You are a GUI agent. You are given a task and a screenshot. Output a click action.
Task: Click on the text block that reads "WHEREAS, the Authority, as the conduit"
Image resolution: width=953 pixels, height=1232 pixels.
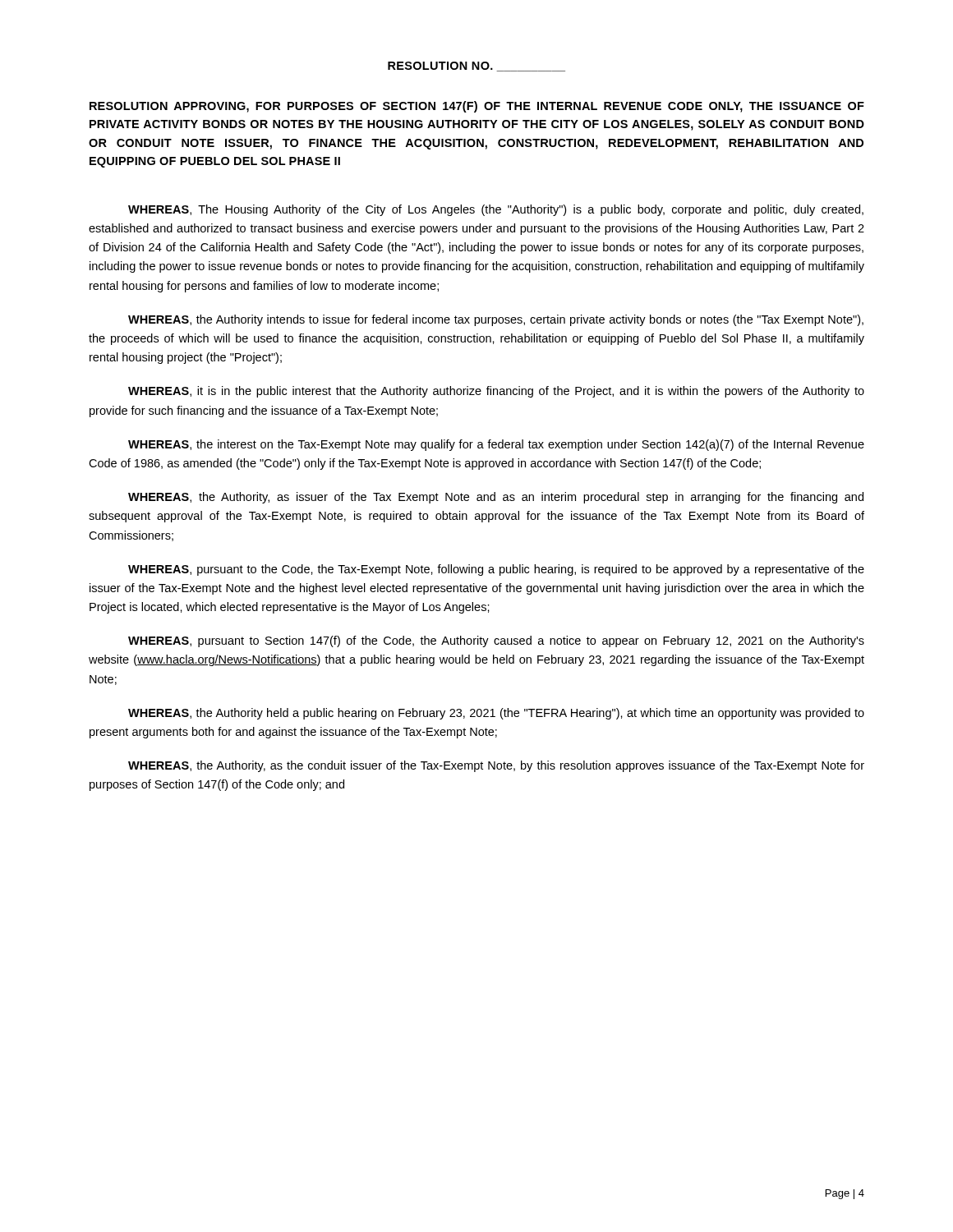pos(476,775)
